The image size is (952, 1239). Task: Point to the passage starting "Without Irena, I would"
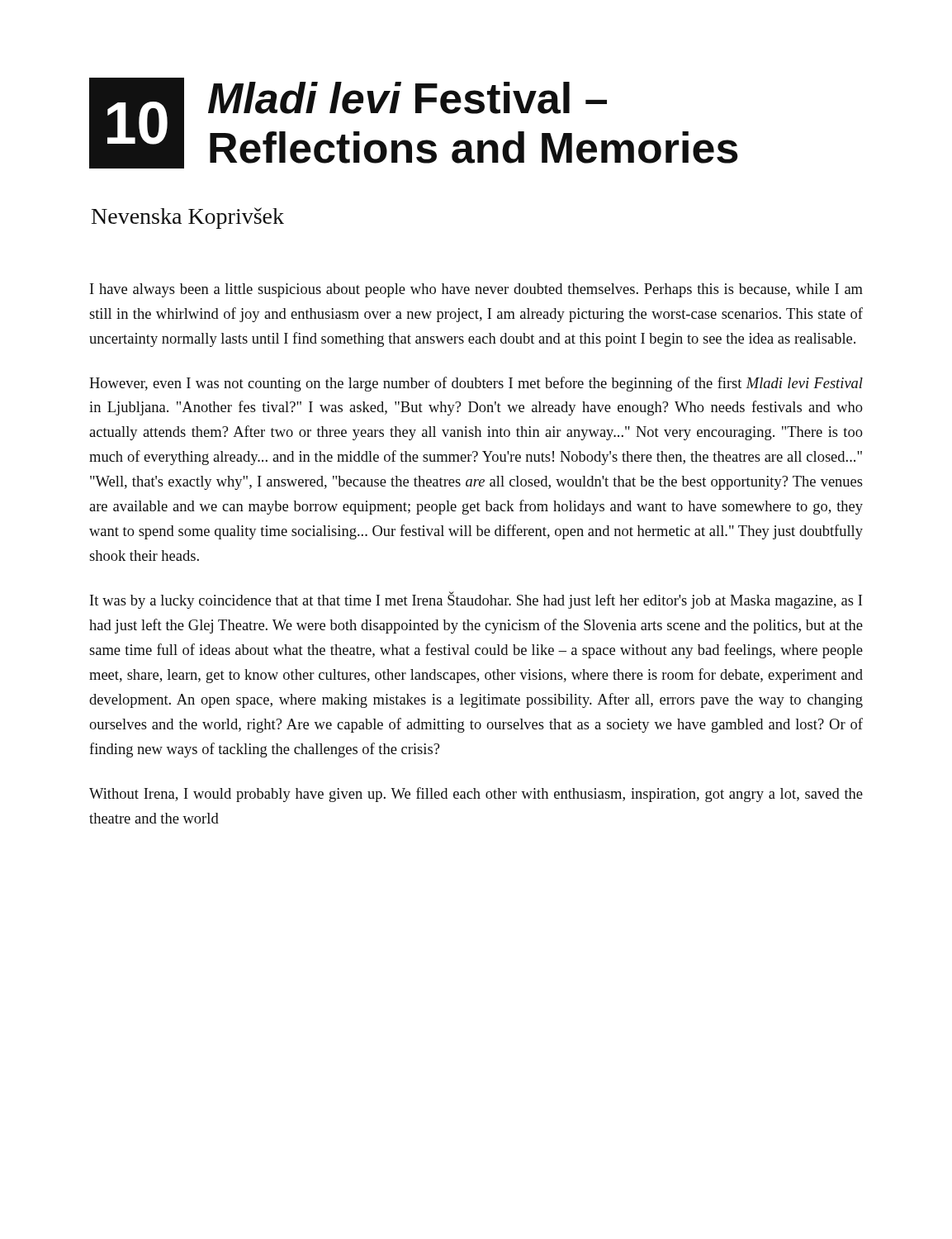pos(476,806)
